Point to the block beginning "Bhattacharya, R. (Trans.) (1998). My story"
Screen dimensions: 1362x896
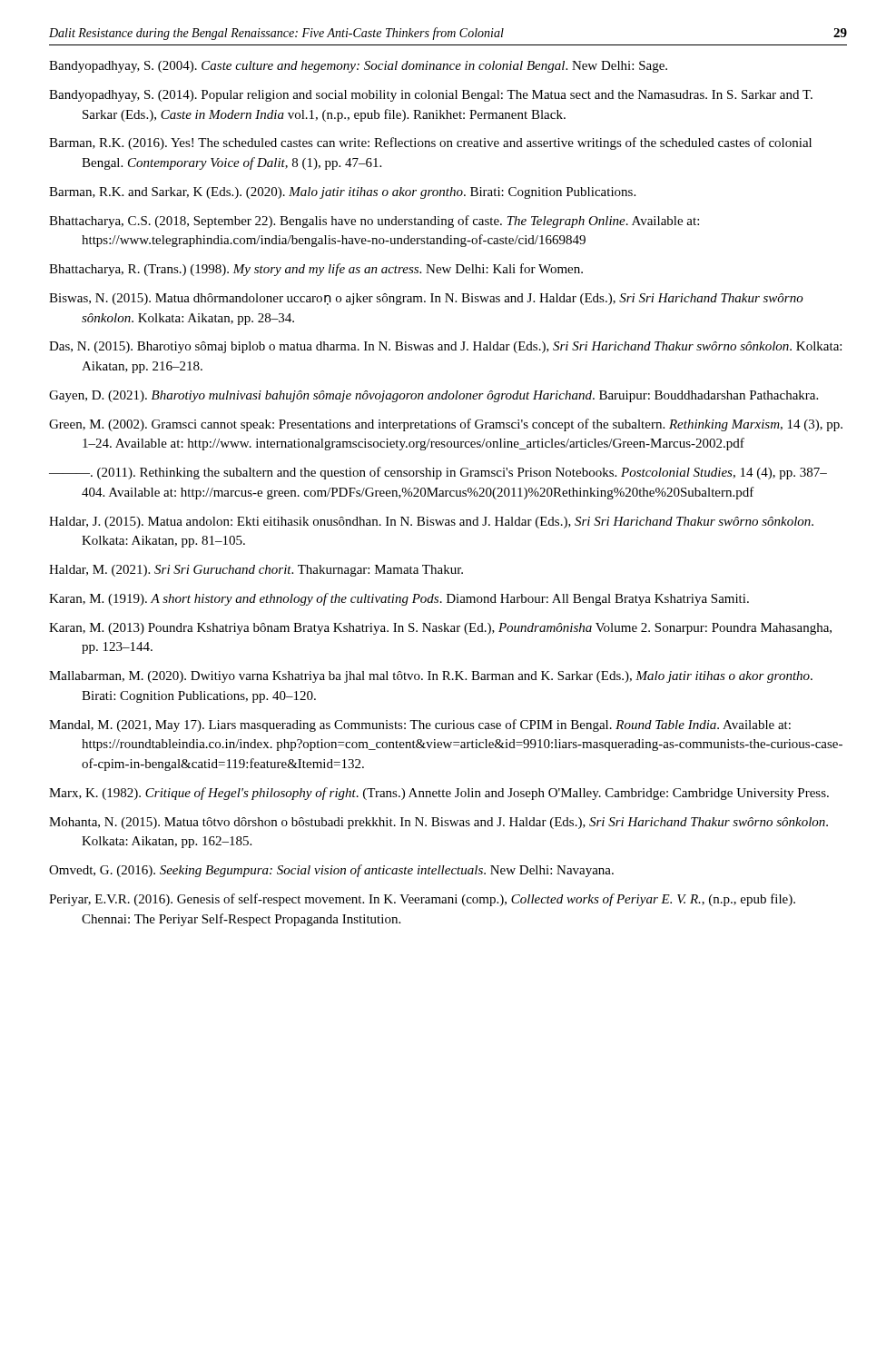pyautogui.click(x=316, y=269)
